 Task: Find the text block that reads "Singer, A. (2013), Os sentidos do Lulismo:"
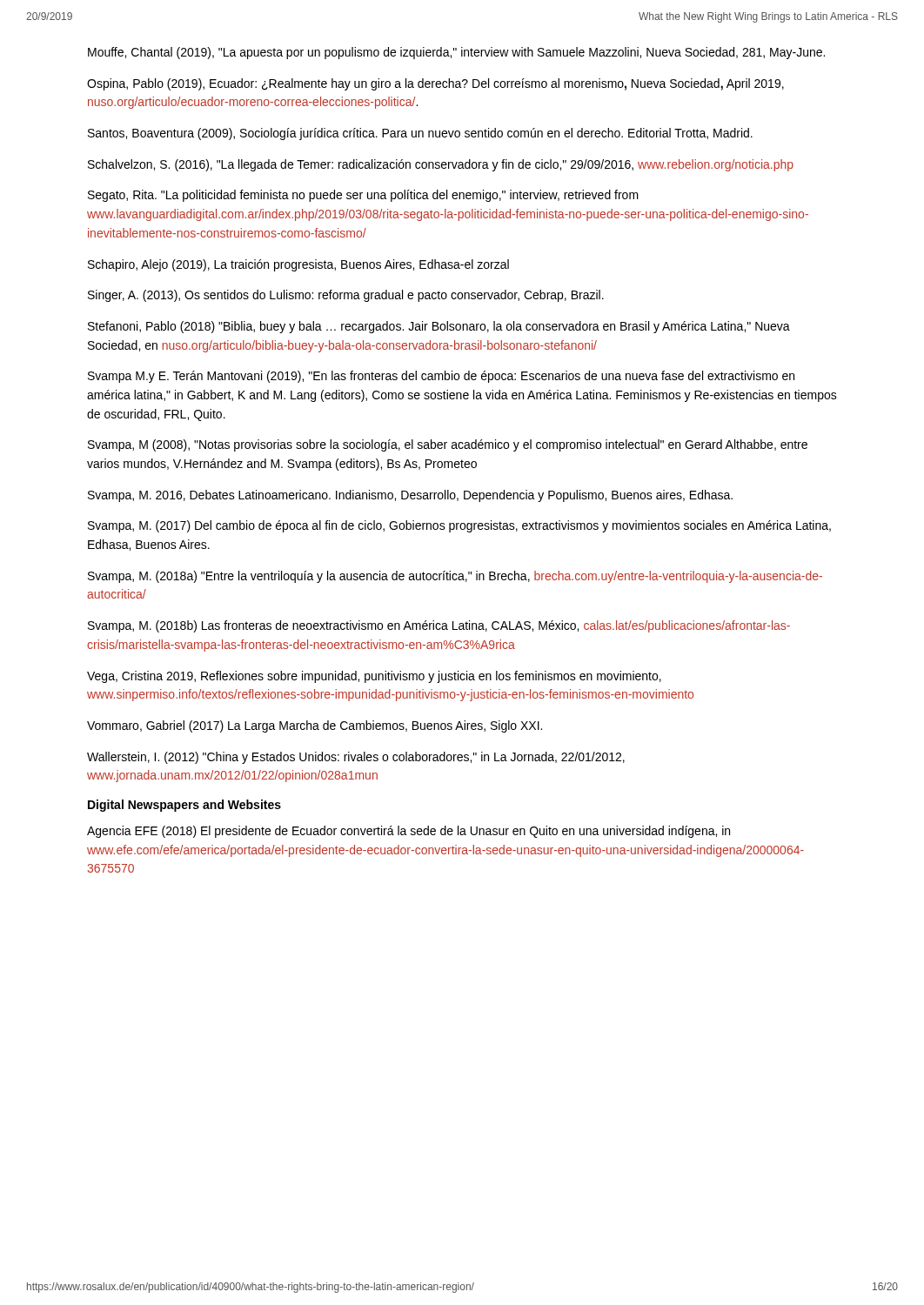pos(346,295)
